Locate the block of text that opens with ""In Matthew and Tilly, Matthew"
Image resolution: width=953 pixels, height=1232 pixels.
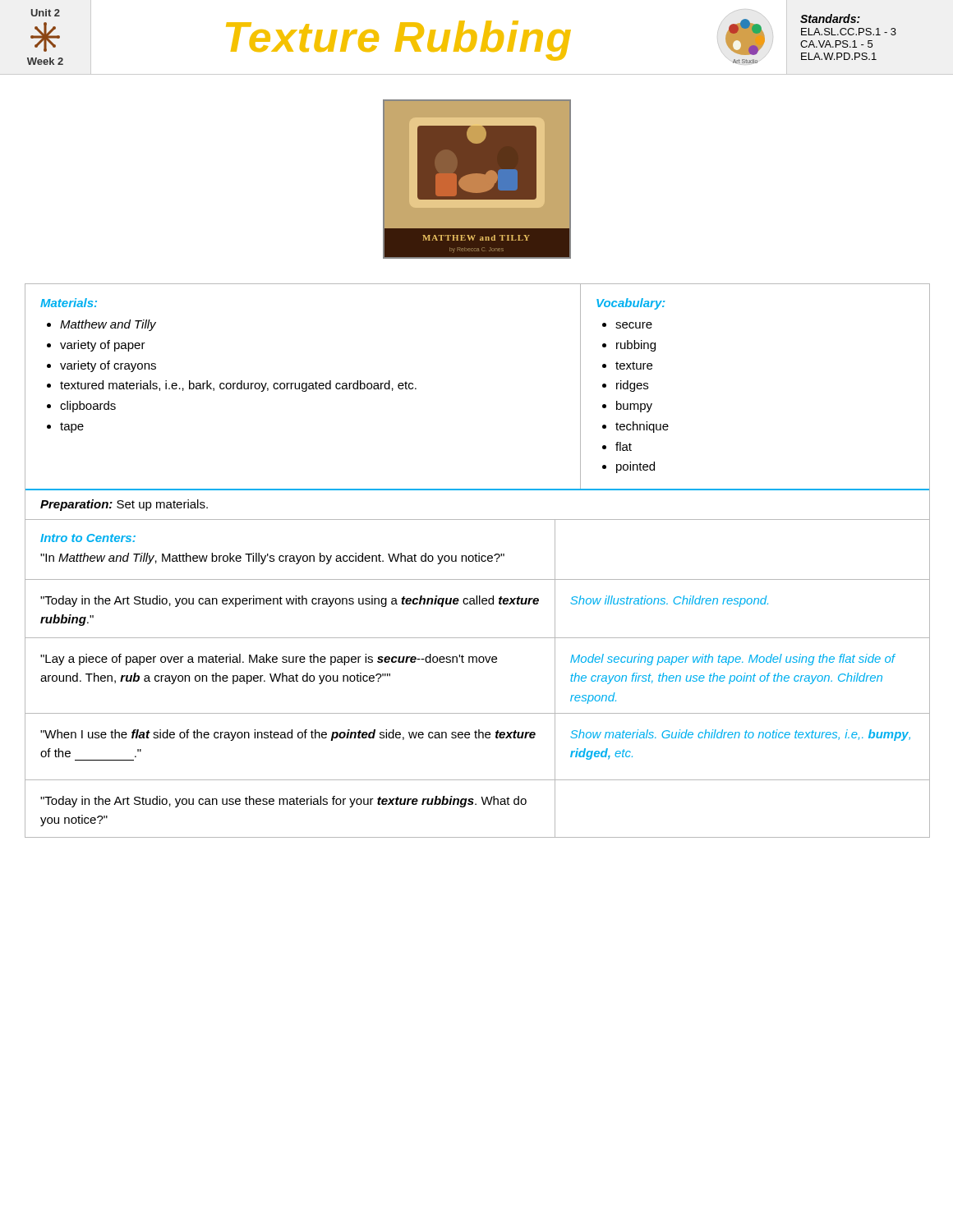pyautogui.click(x=272, y=557)
